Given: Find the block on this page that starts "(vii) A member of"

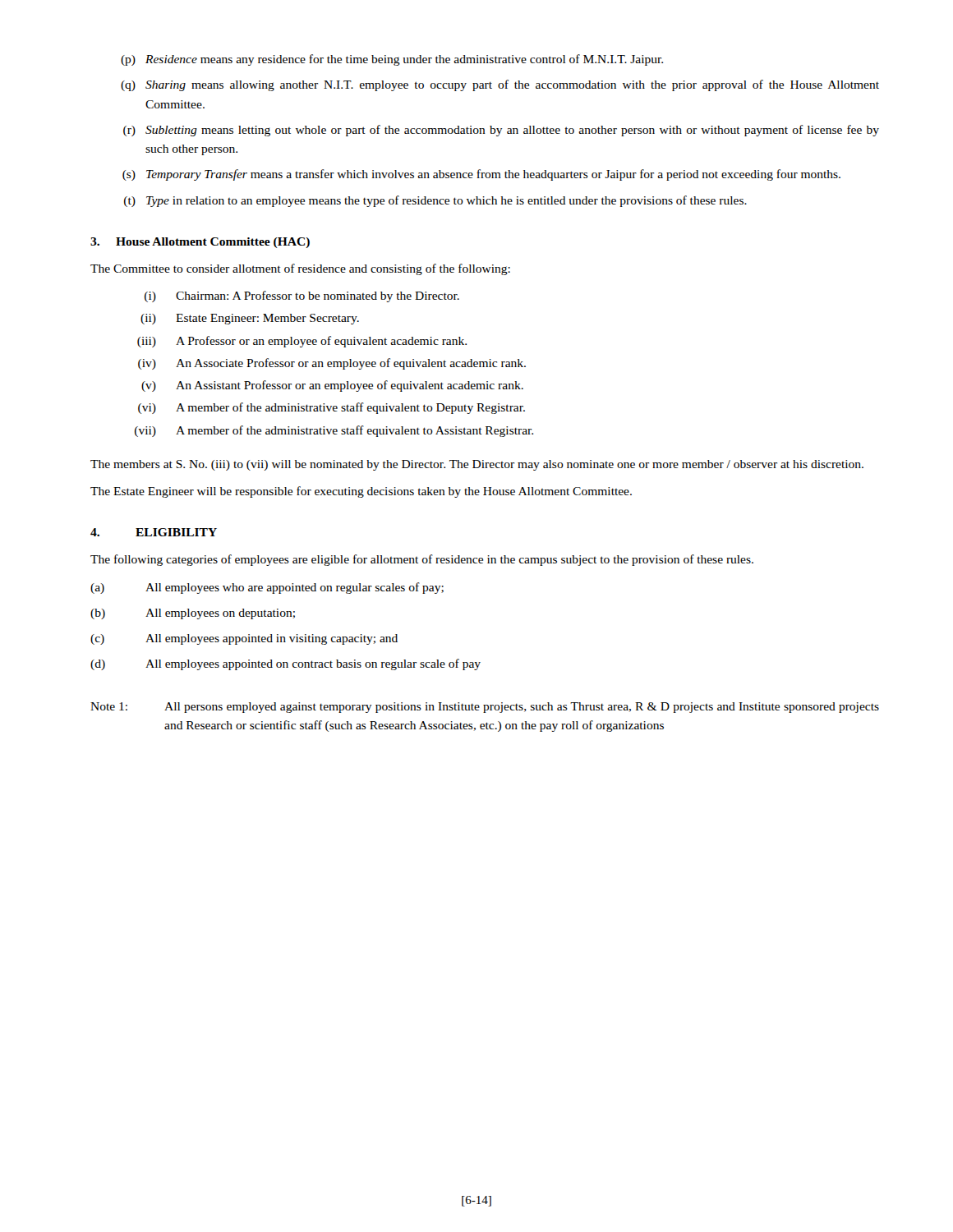Looking at the screenshot, I should click(325, 430).
